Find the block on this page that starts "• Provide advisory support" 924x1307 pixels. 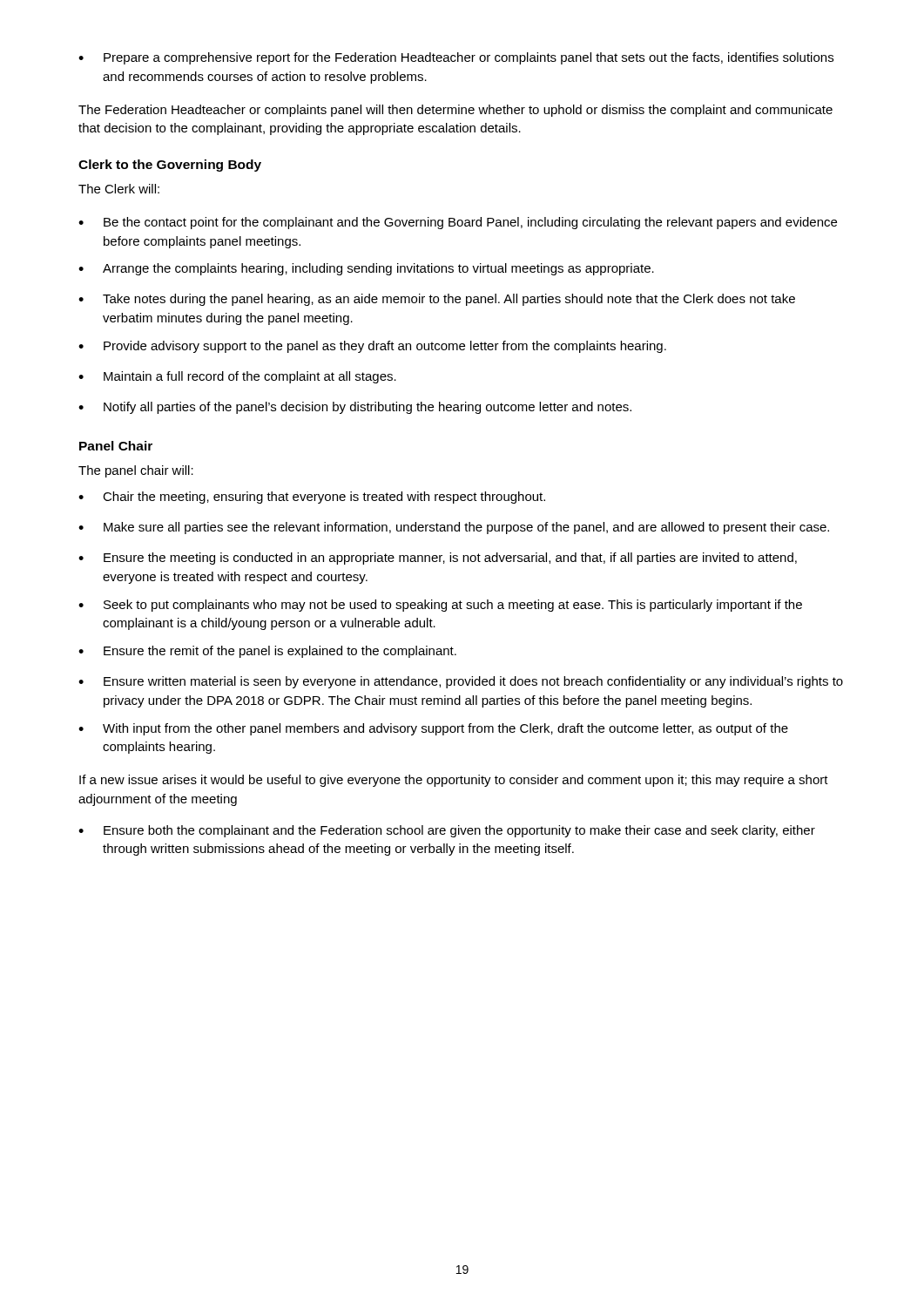pyautogui.click(x=462, y=347)
